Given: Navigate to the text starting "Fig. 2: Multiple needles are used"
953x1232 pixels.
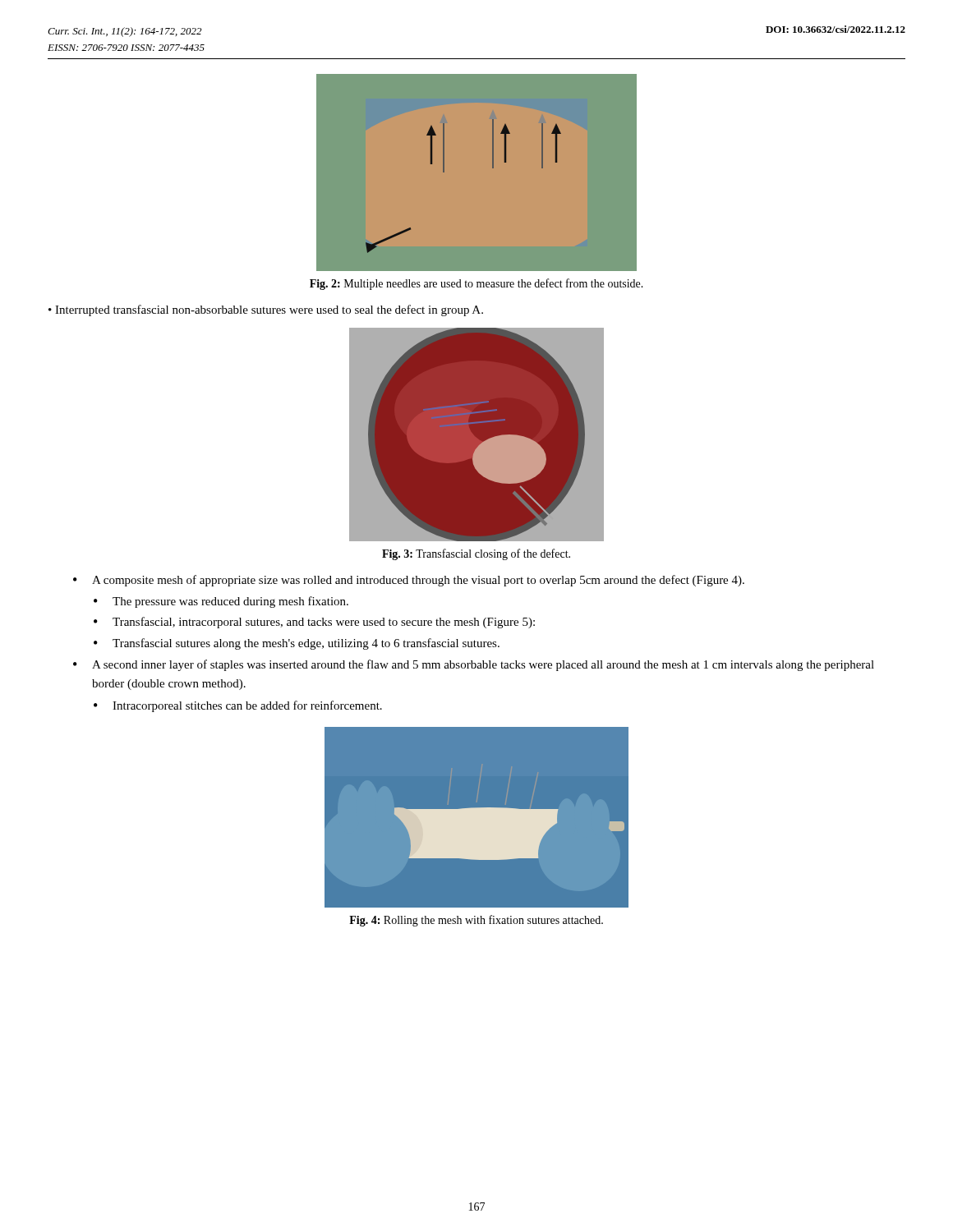Looking at the screenshot, I should click(476, 284).
